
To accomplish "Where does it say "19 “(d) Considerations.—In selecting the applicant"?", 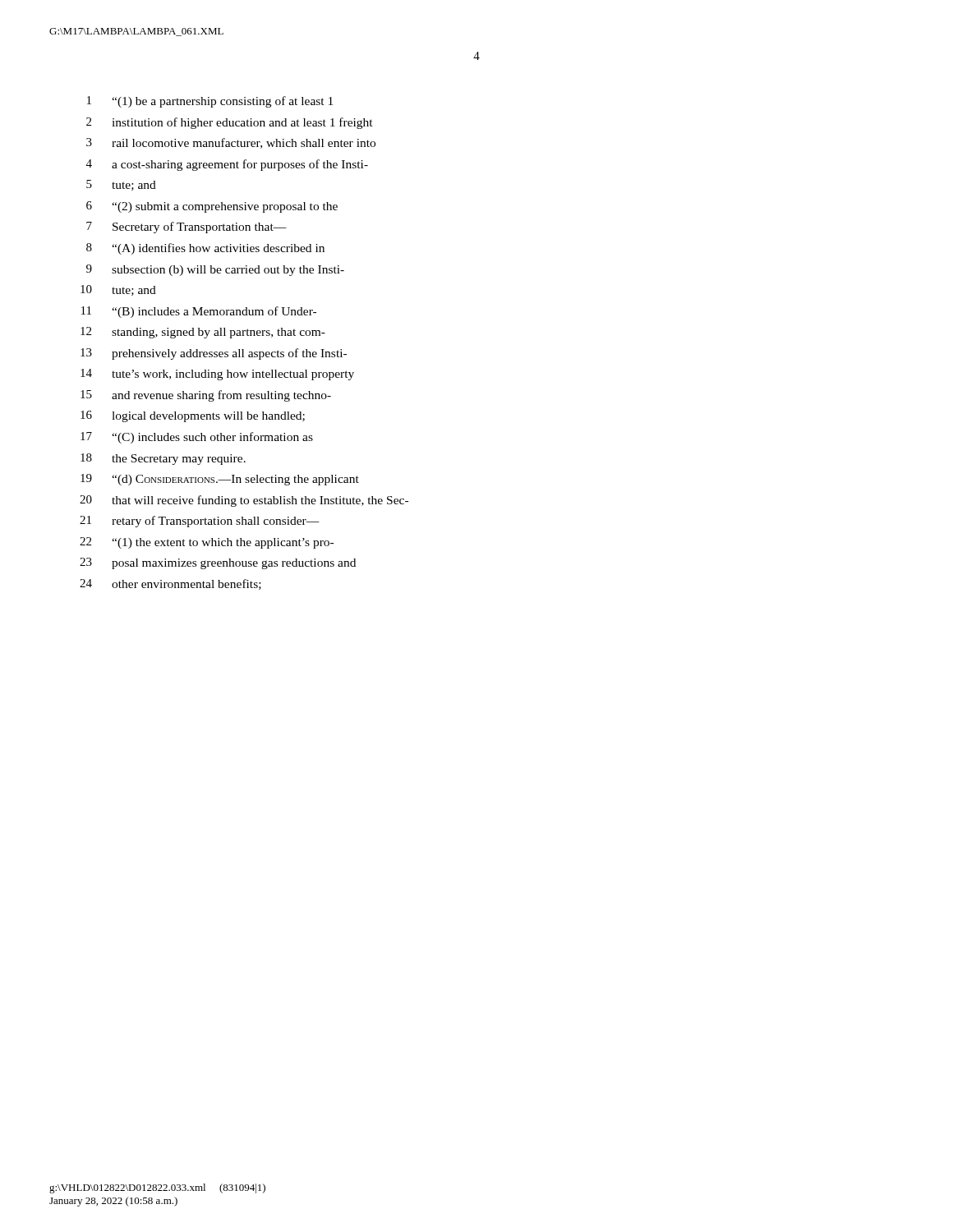I will (x=220, y=480).
